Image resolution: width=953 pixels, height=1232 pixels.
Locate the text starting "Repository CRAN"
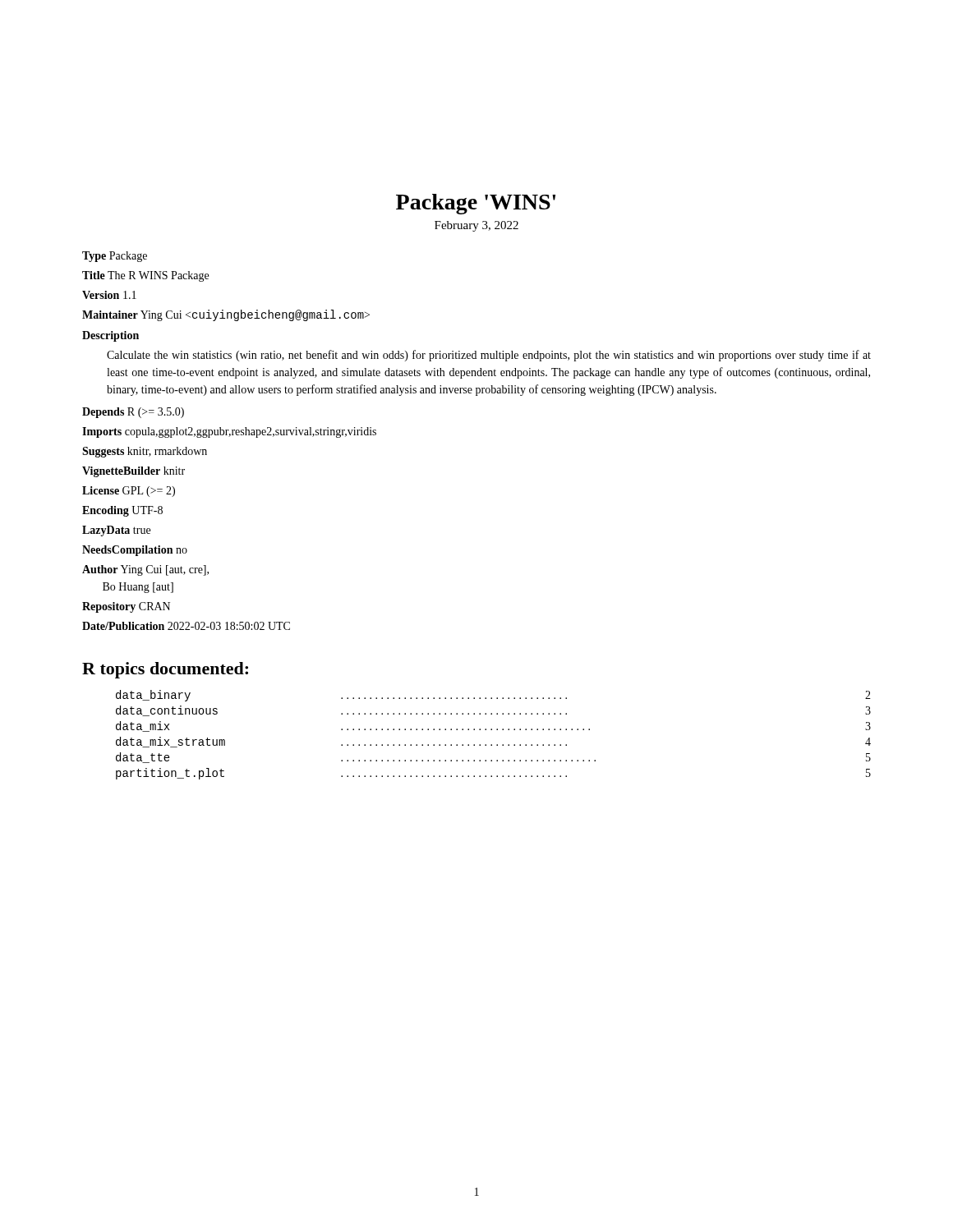click(x=126, y=607)
